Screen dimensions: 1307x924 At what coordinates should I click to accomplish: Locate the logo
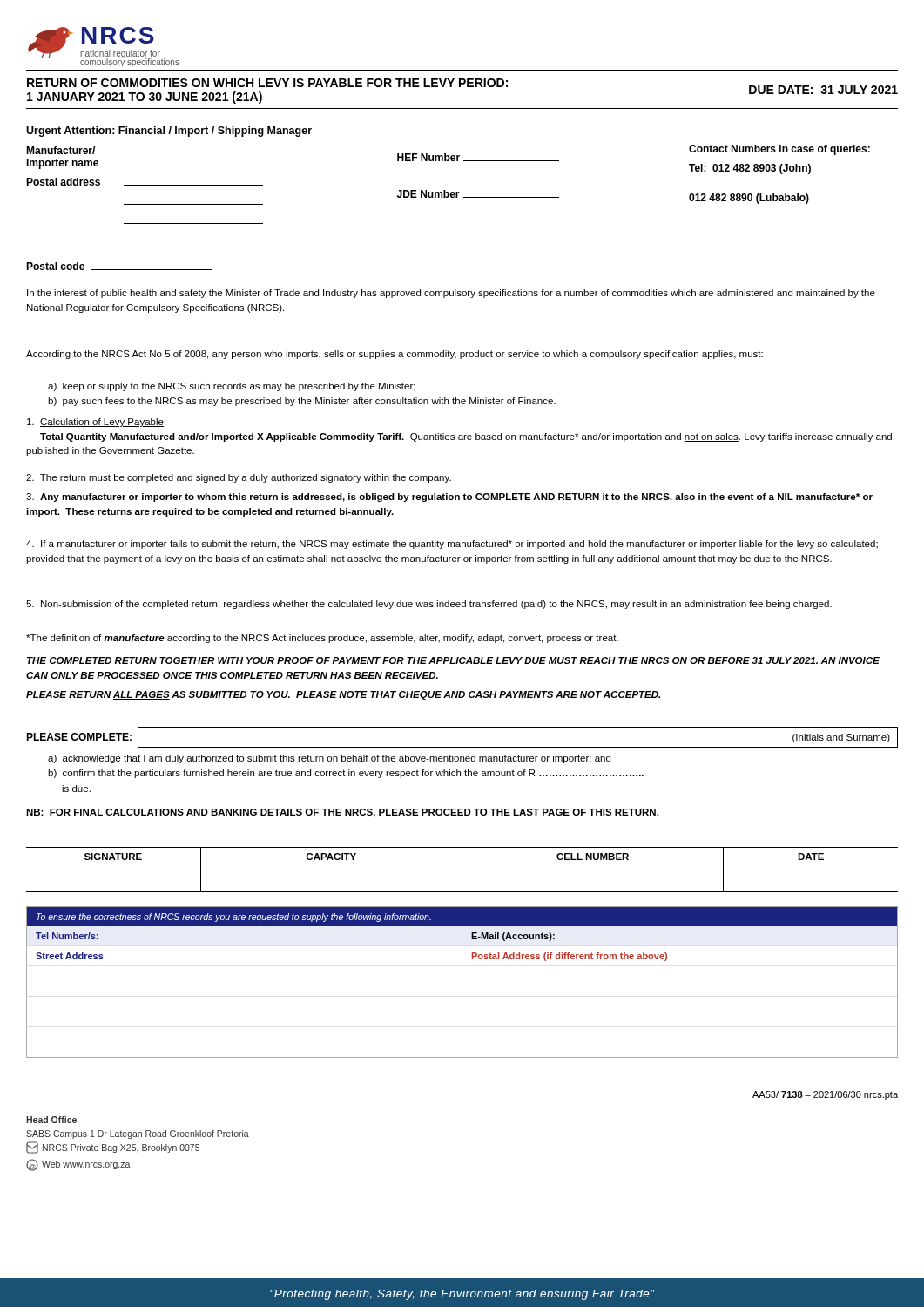coord(122,41)
